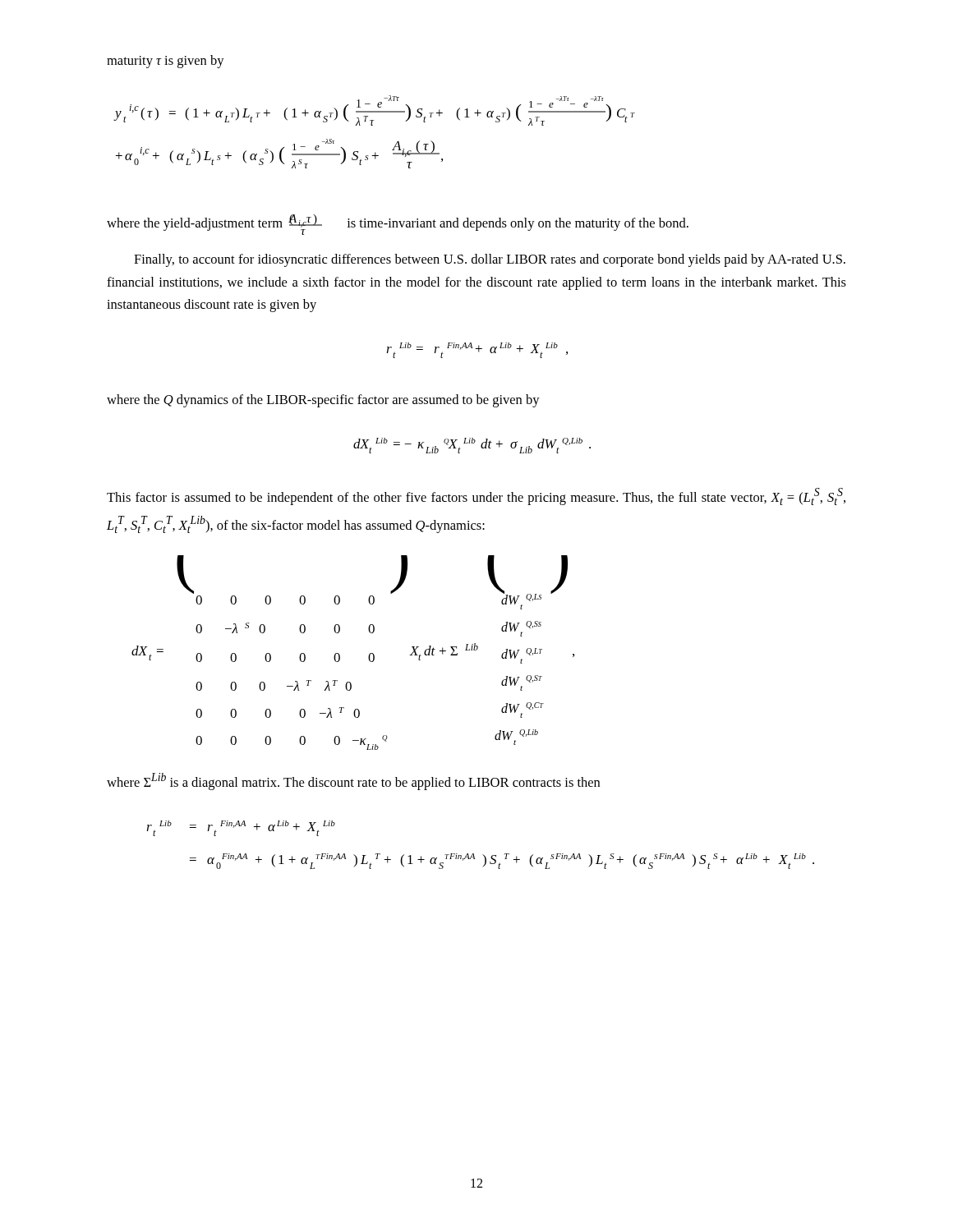Point to the region starting "where the yield-adjustment term Ai,c(τ)τ is time-invariant and"
Screen dimensions: 1232x953
tap(398, 225)
